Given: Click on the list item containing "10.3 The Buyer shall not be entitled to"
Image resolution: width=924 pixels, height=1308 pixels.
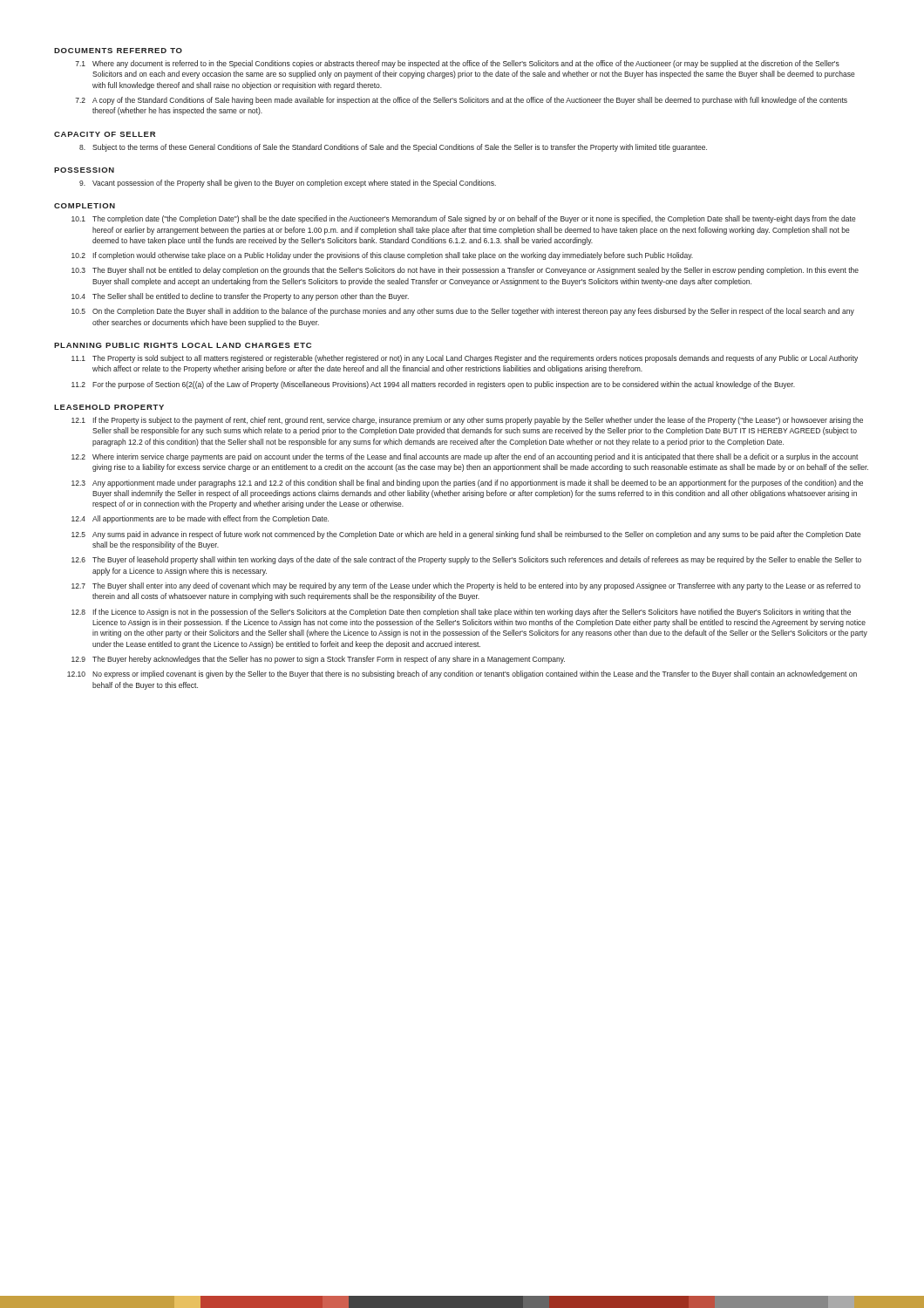Looking at the screenshot, I should click(462, 276).
